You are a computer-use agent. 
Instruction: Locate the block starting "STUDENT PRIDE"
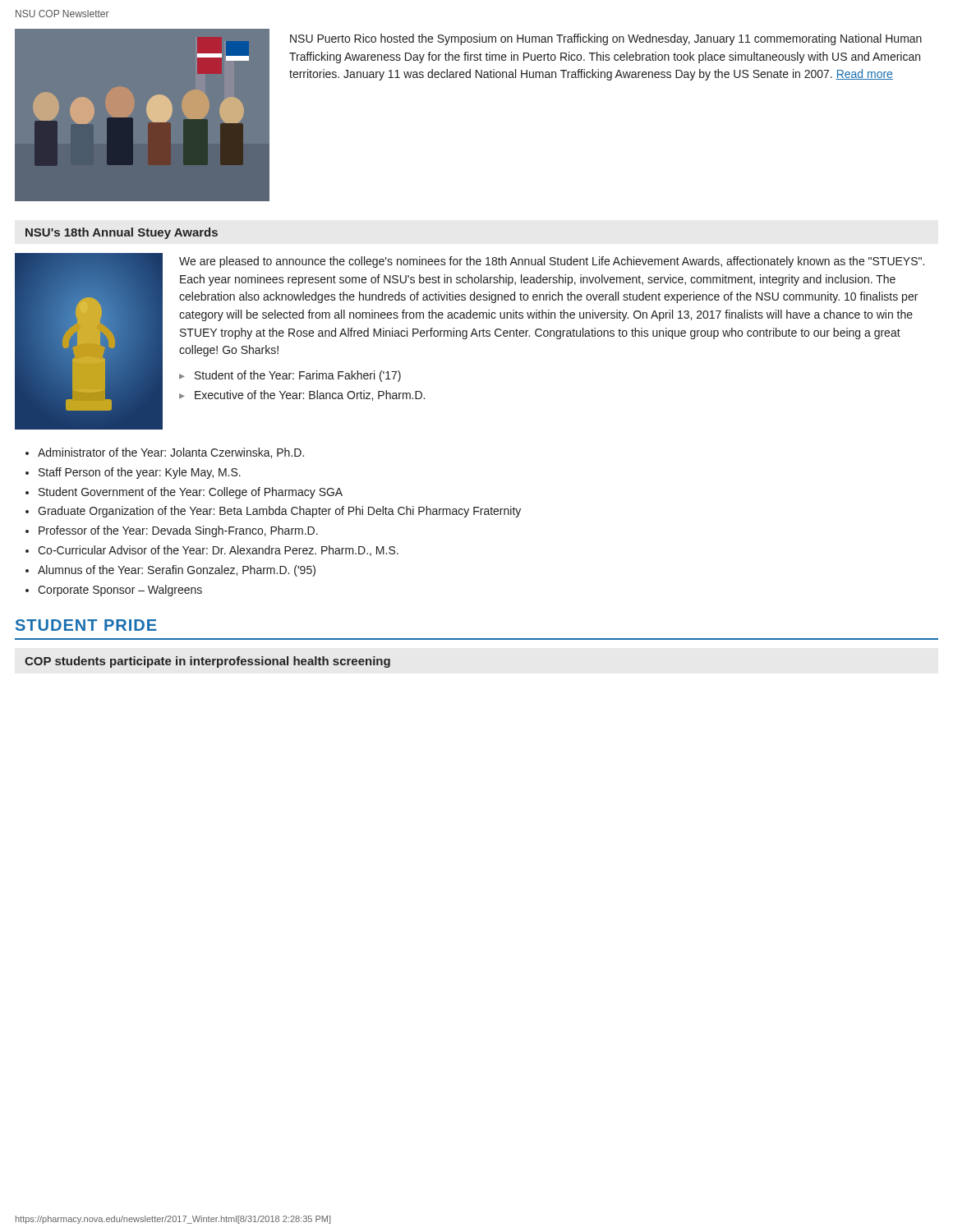pyautogui.click(x=86, y=625)
